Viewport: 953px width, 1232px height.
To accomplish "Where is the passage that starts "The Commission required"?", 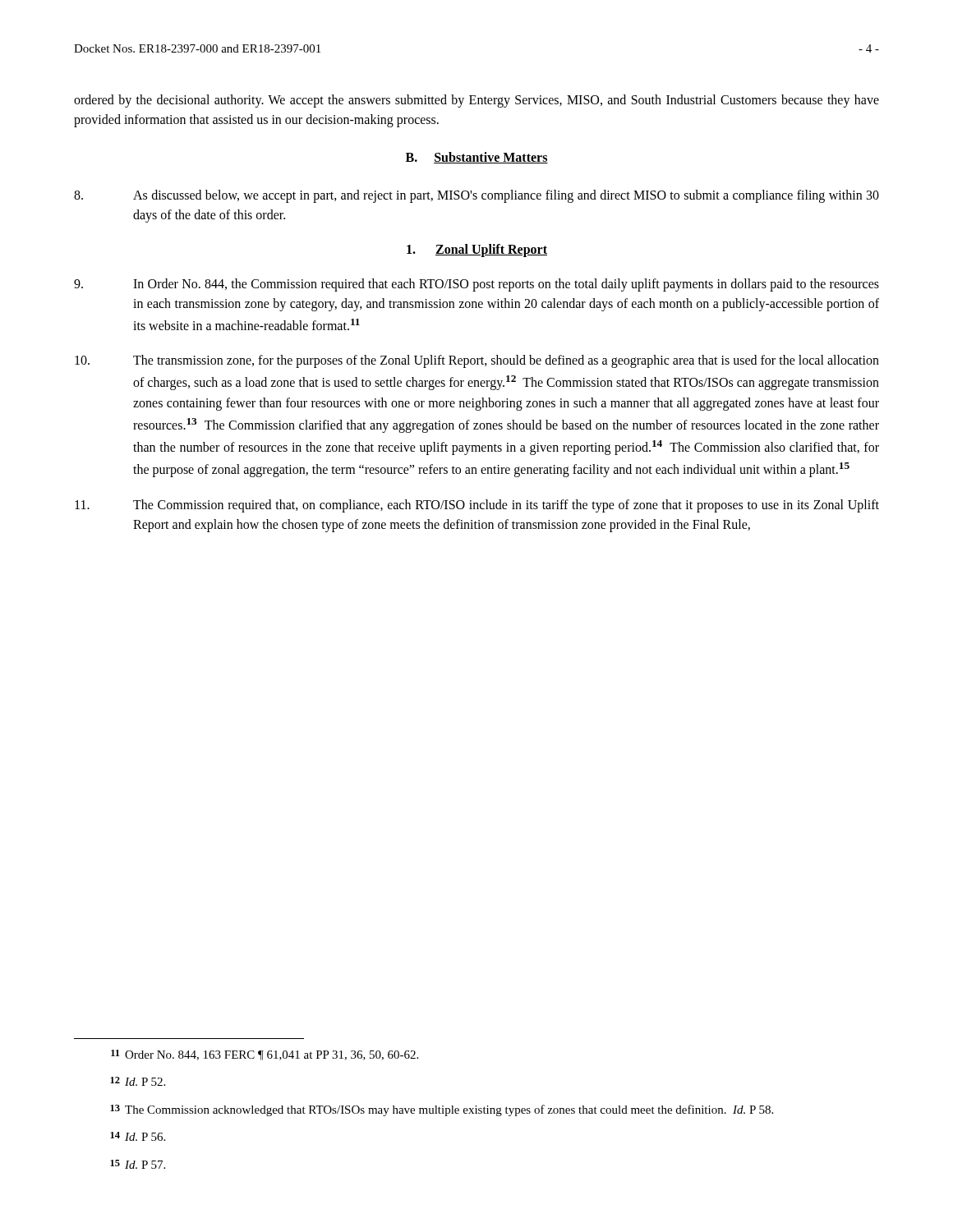I will pos(476,515).
